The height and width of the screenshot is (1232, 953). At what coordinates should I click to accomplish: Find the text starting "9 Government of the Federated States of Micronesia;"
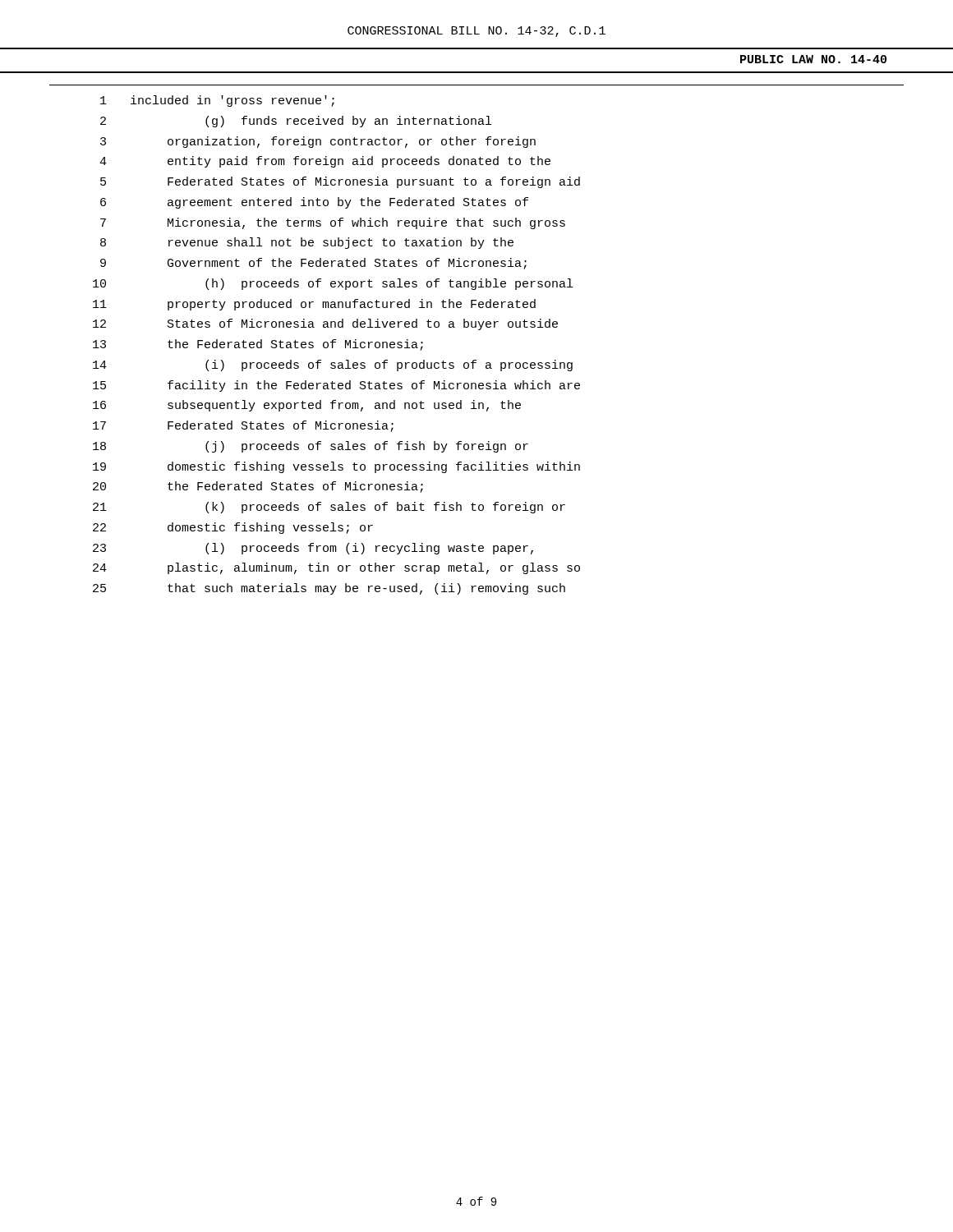coord(476,265)
